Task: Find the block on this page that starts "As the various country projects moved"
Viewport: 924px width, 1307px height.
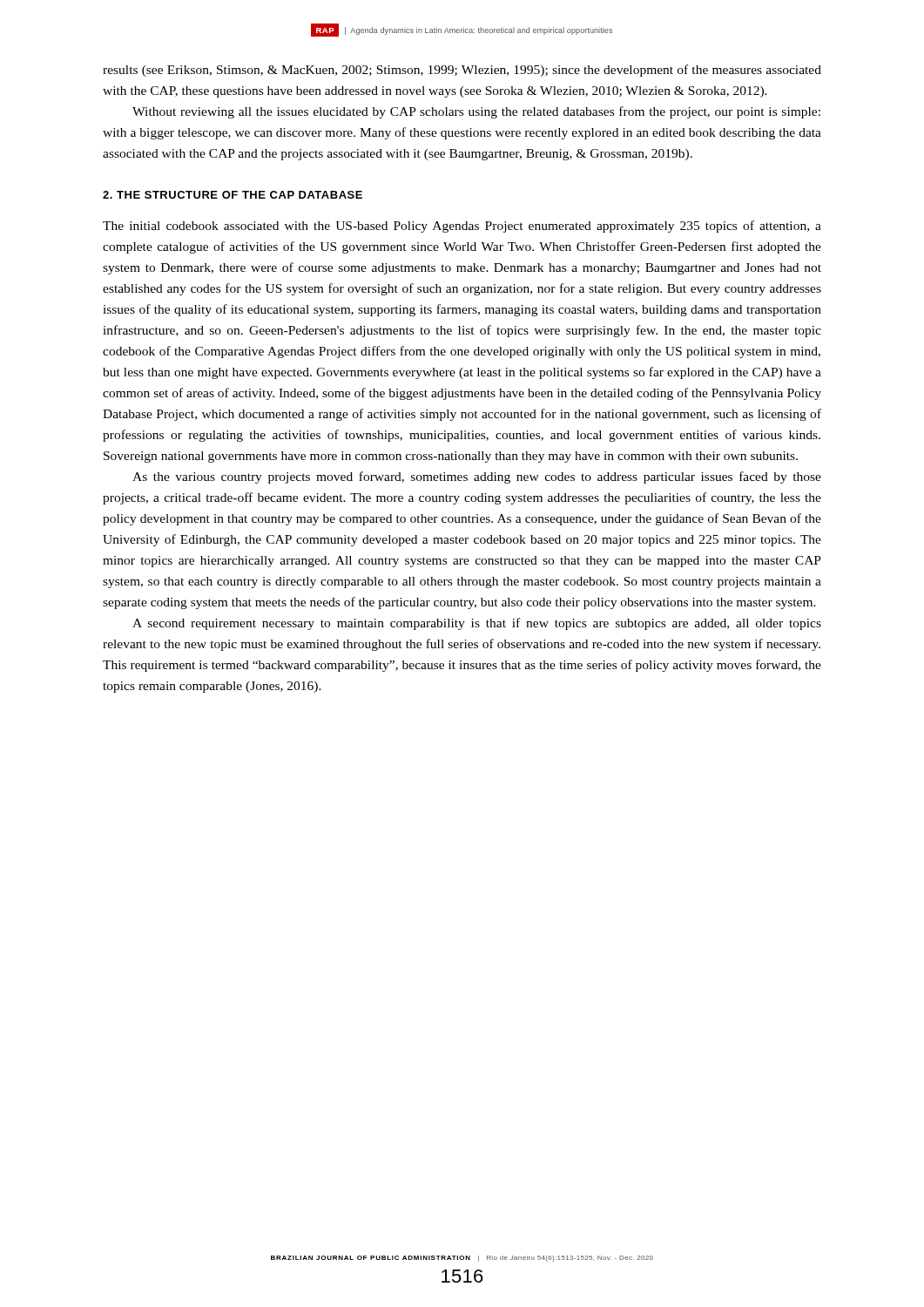Action: pyautogui.click(x=462, y=540)
